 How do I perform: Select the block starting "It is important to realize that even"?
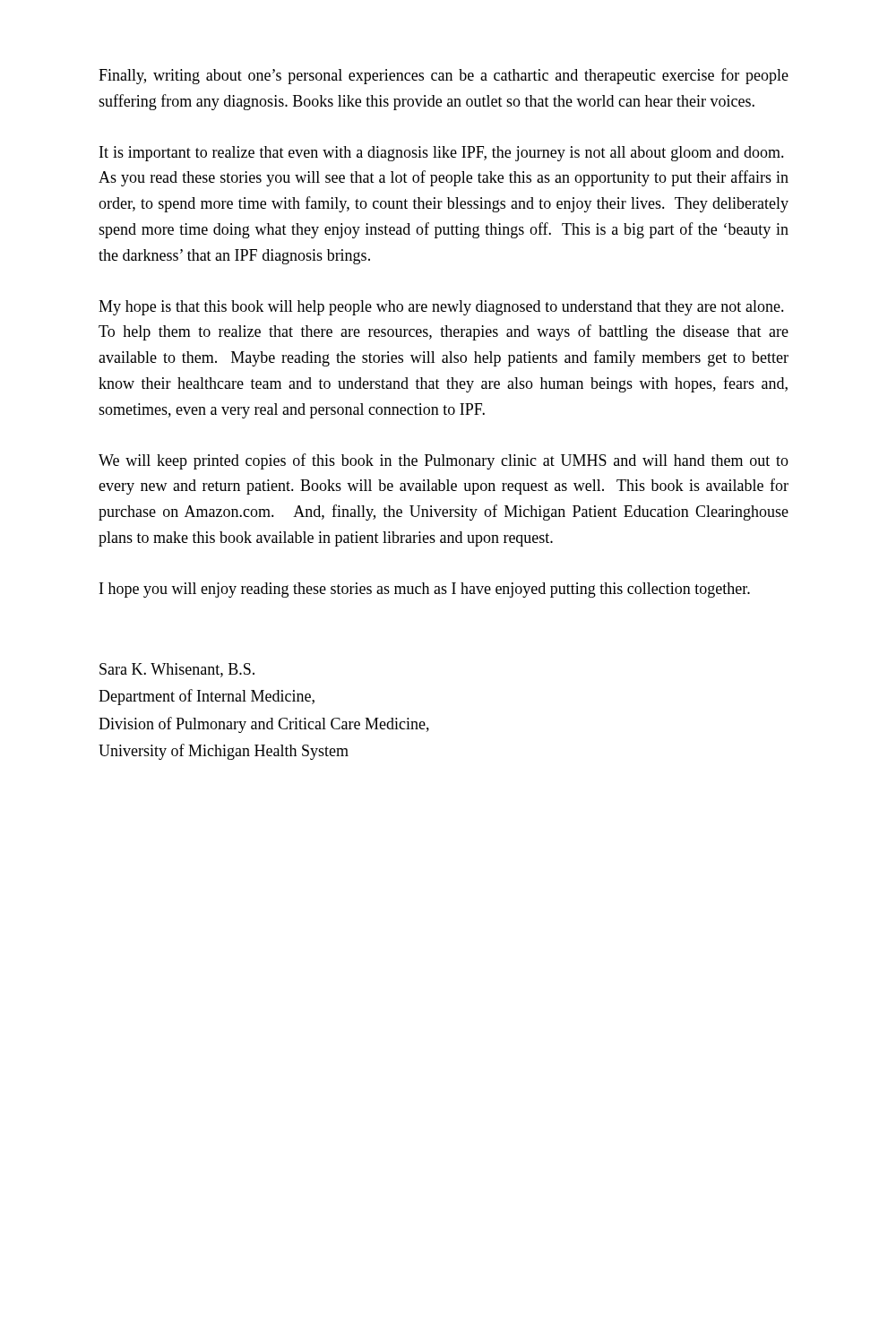[444, 204]
